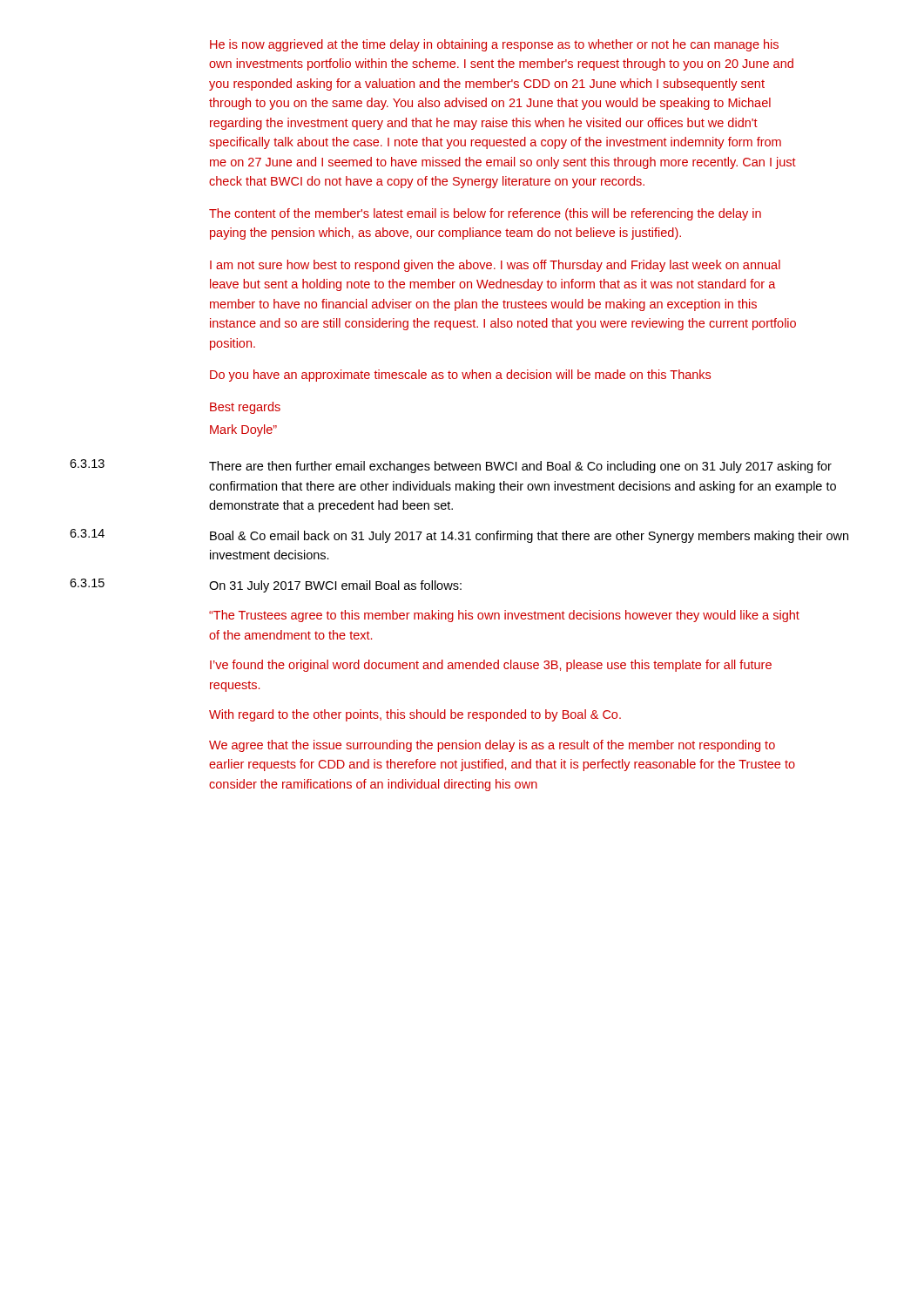This screenshot has height=1307, width=924.
Task: Locate the text block with the text "I’ve found the"
Action: point(491,675)
